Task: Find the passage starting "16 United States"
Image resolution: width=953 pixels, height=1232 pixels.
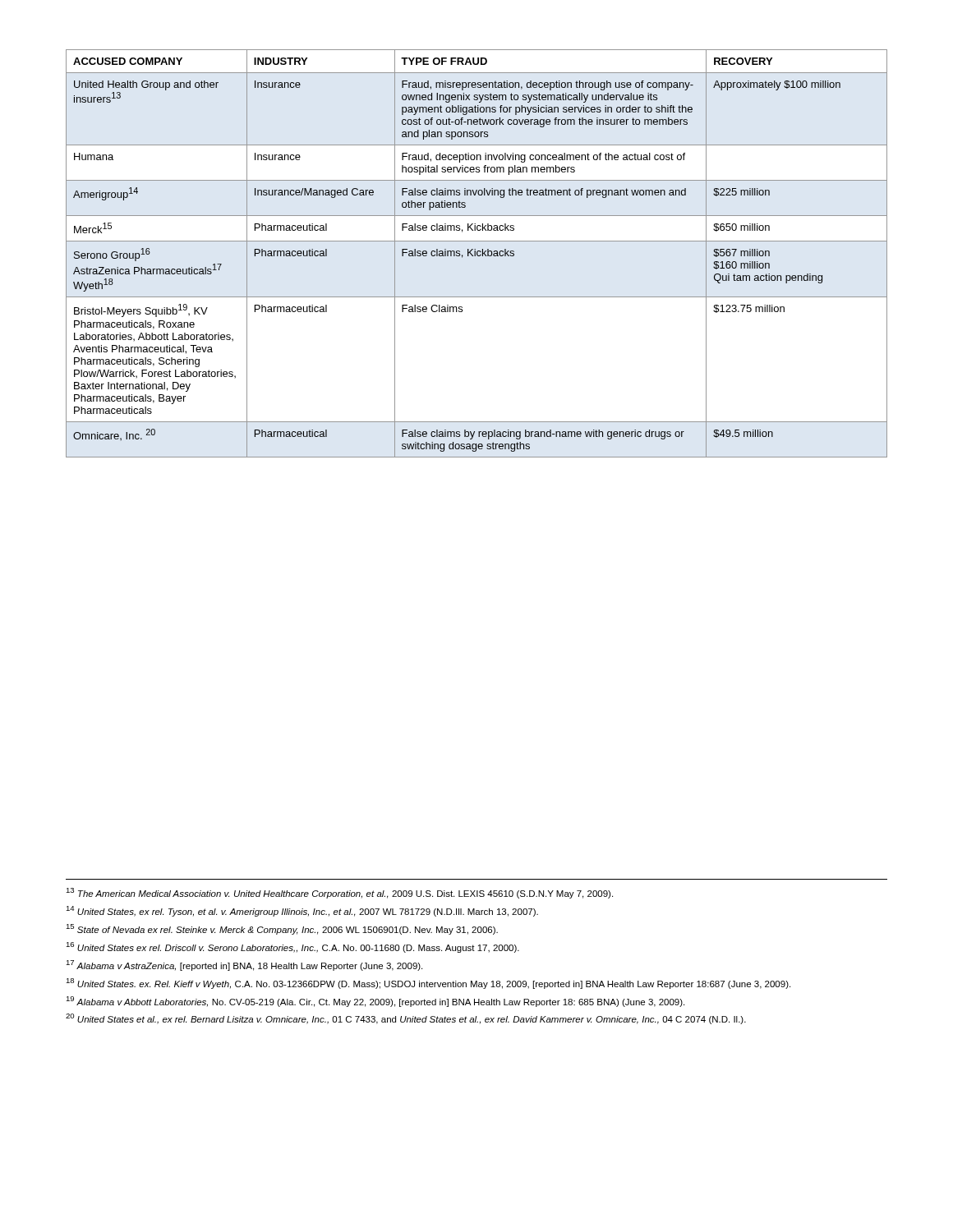Action: 293,946
